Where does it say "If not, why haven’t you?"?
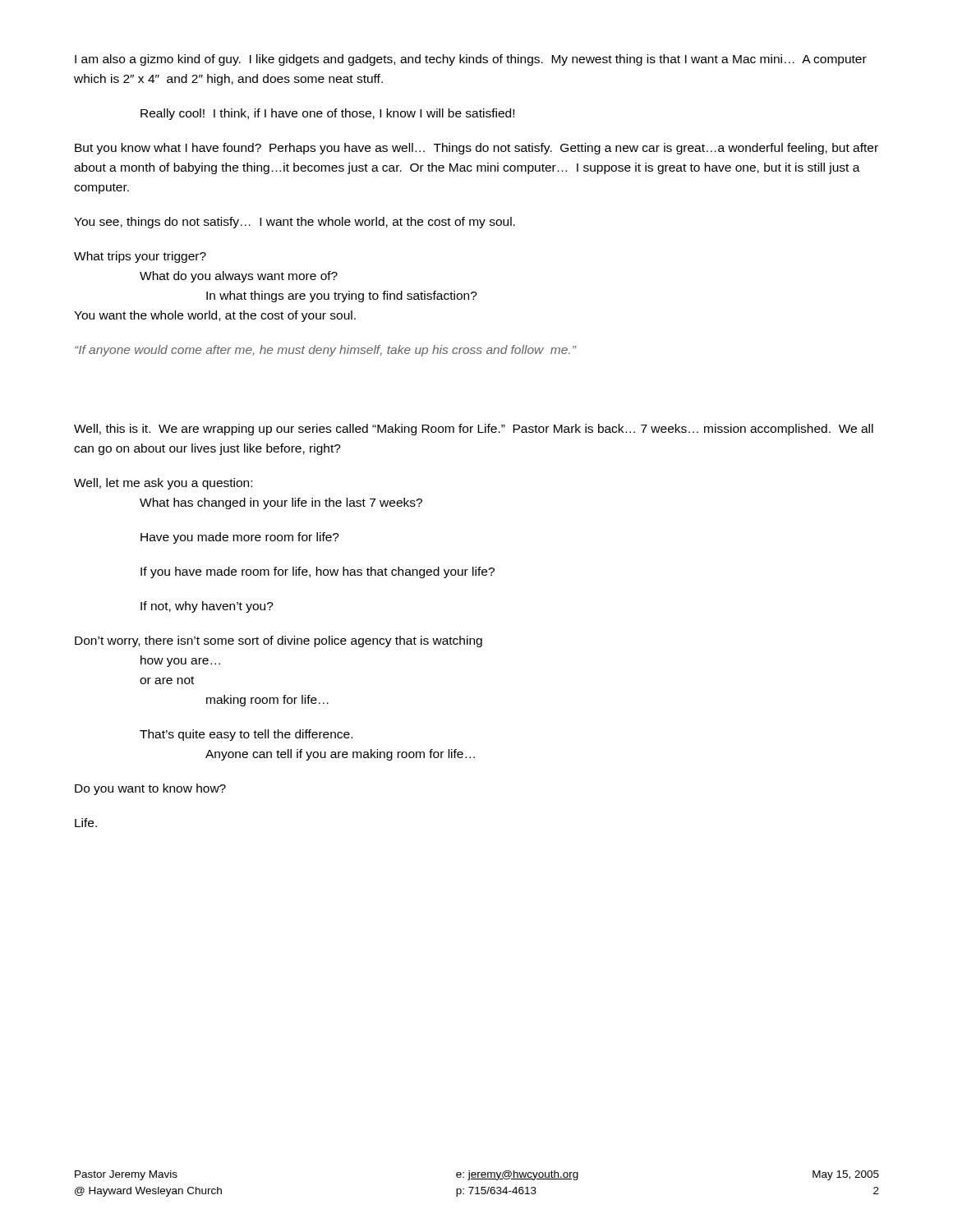Screen dimensions: 1232x953 point(207,606)
